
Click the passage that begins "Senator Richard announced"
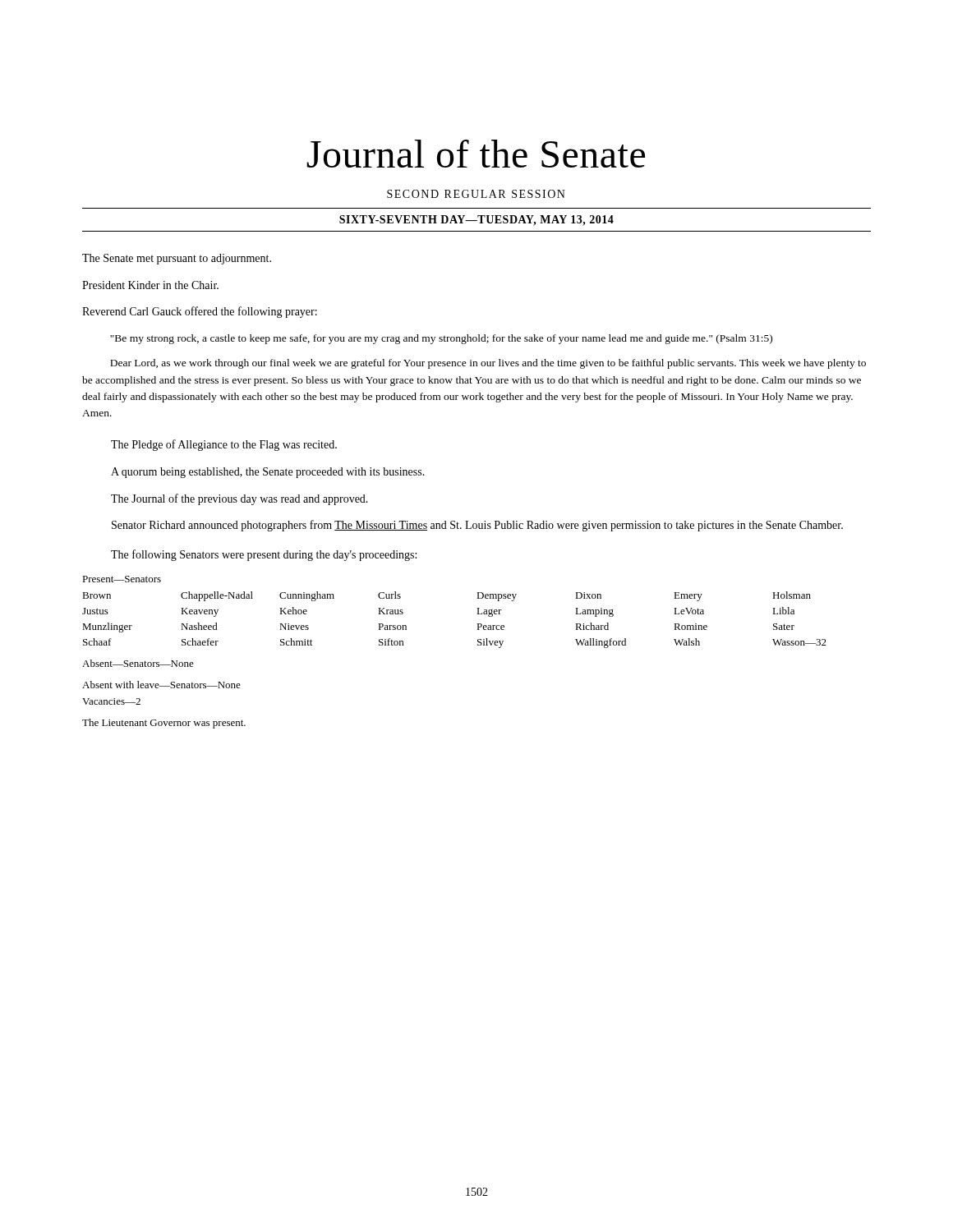477,526
